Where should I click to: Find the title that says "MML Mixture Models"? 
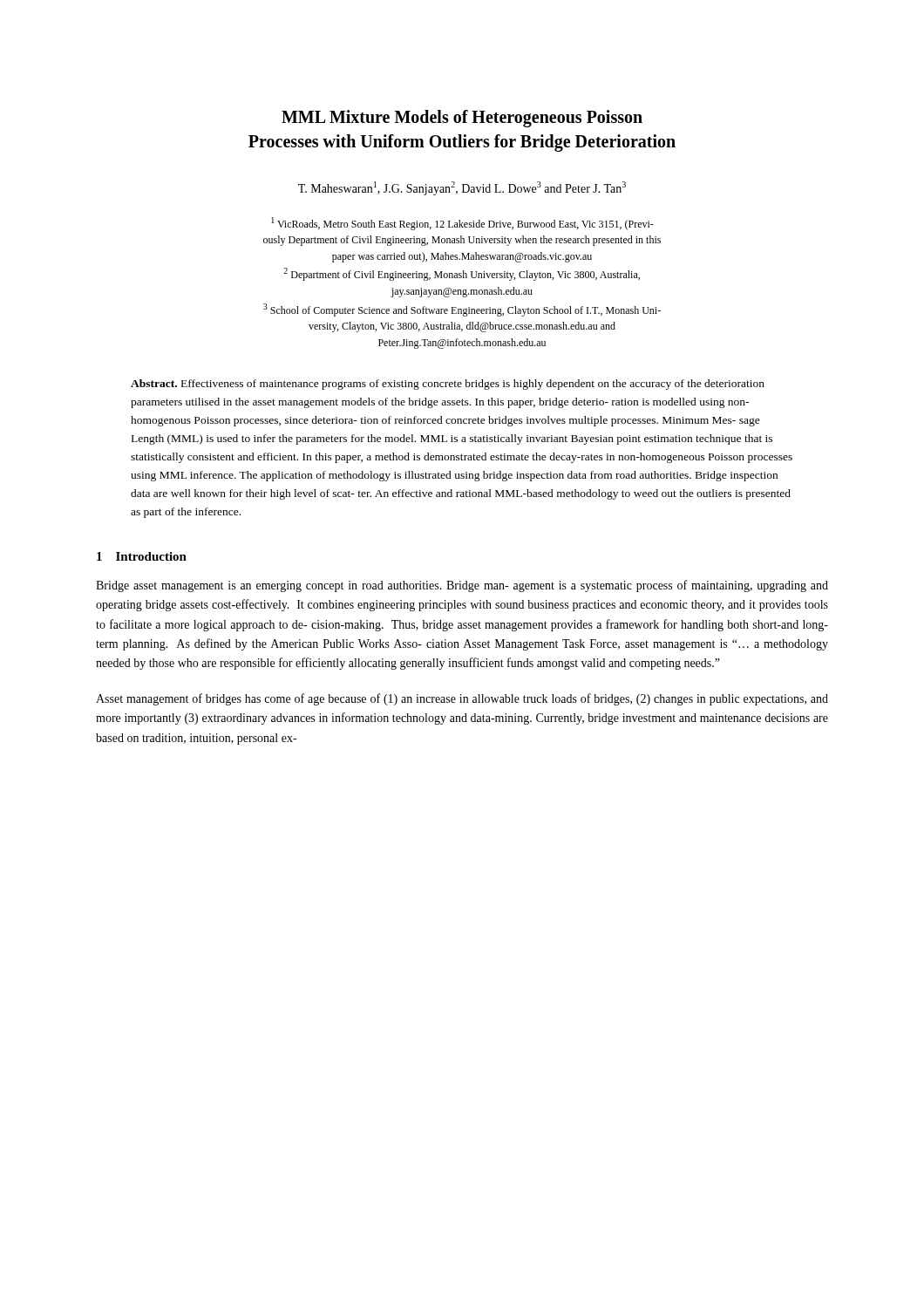[462, 129]
